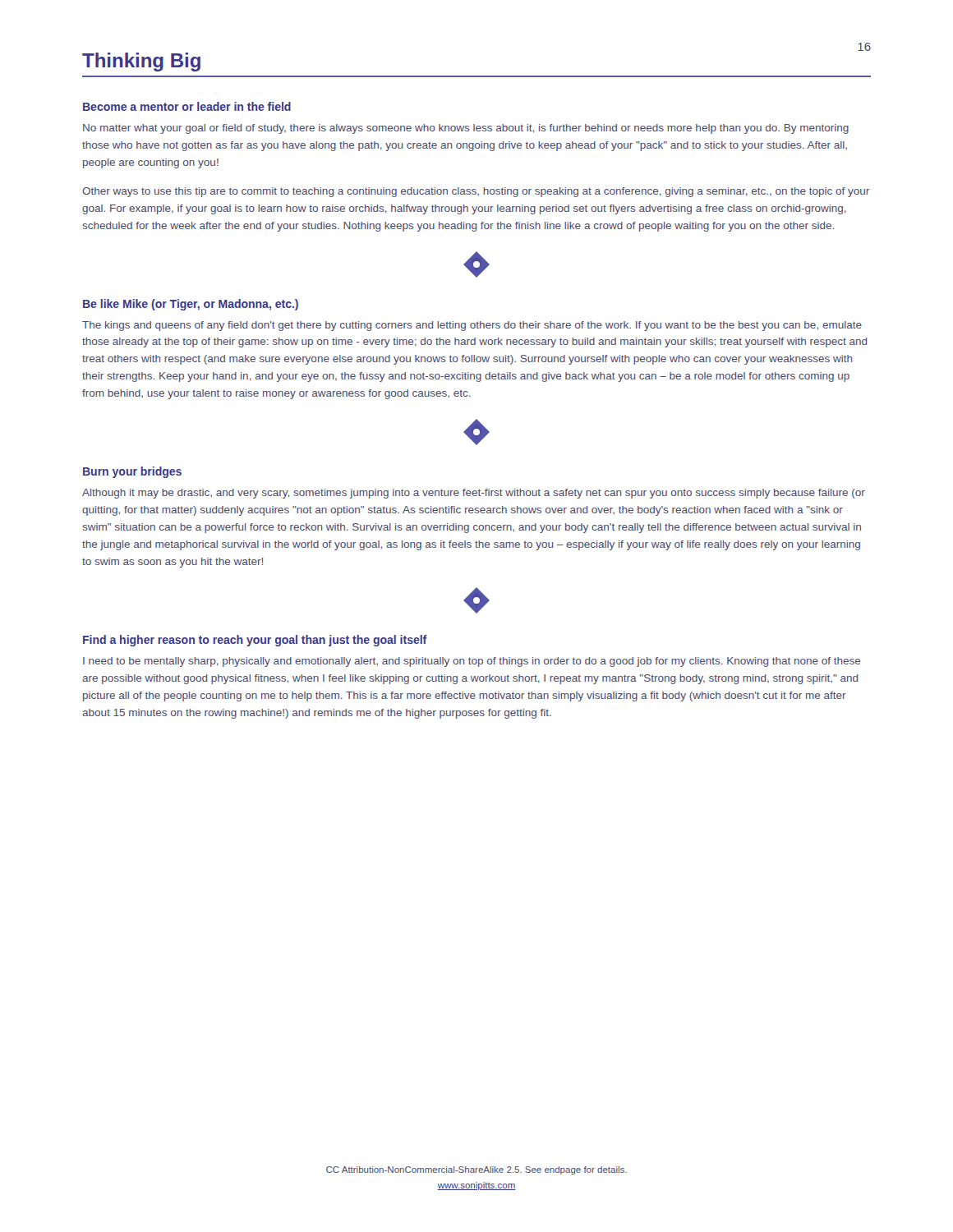The image size is (953, 1232).
Task: Click on the block starting "Be like Mike (or Tiger,"
Action: [191, 305]
